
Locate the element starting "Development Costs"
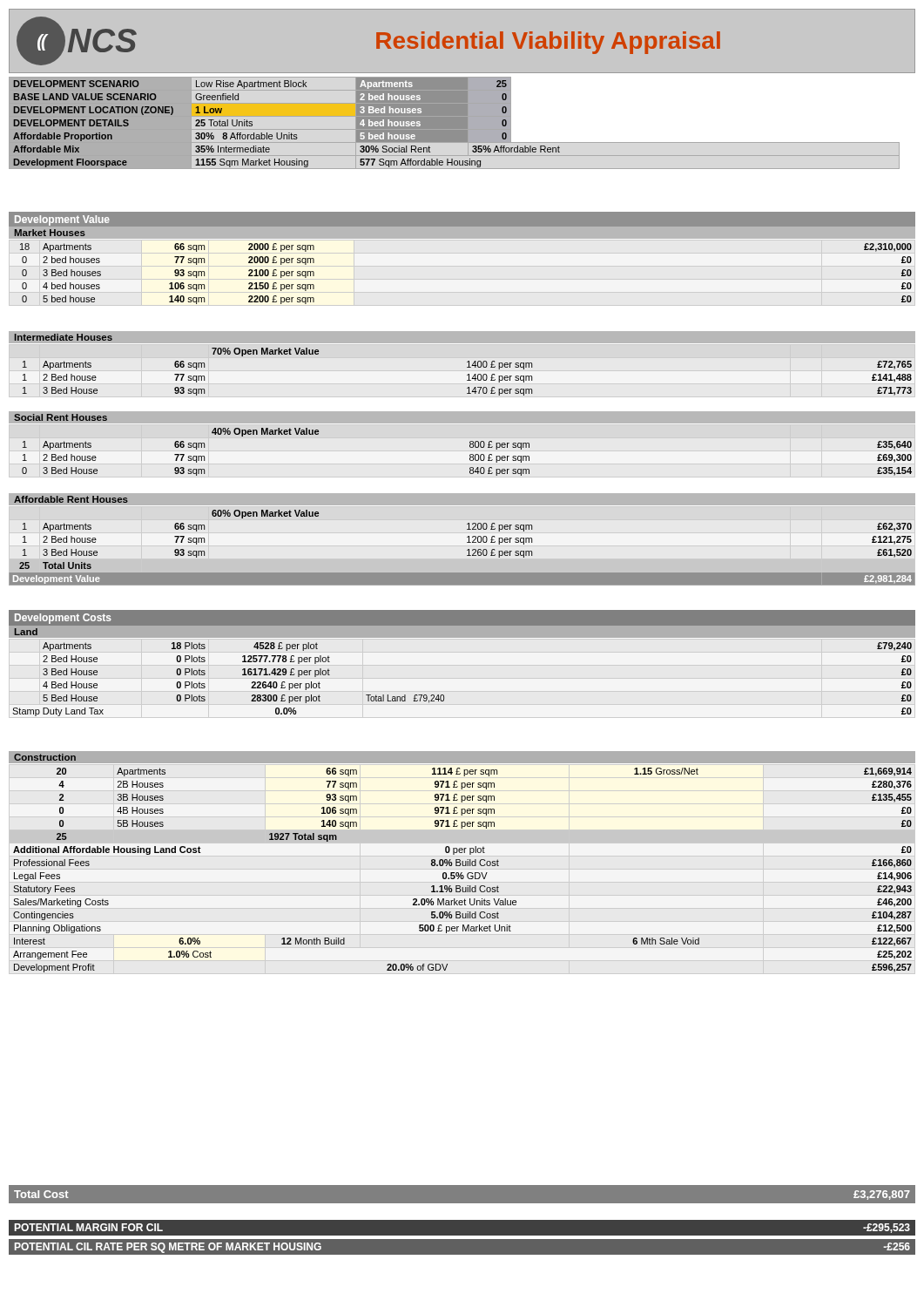(x=63, y=618)
